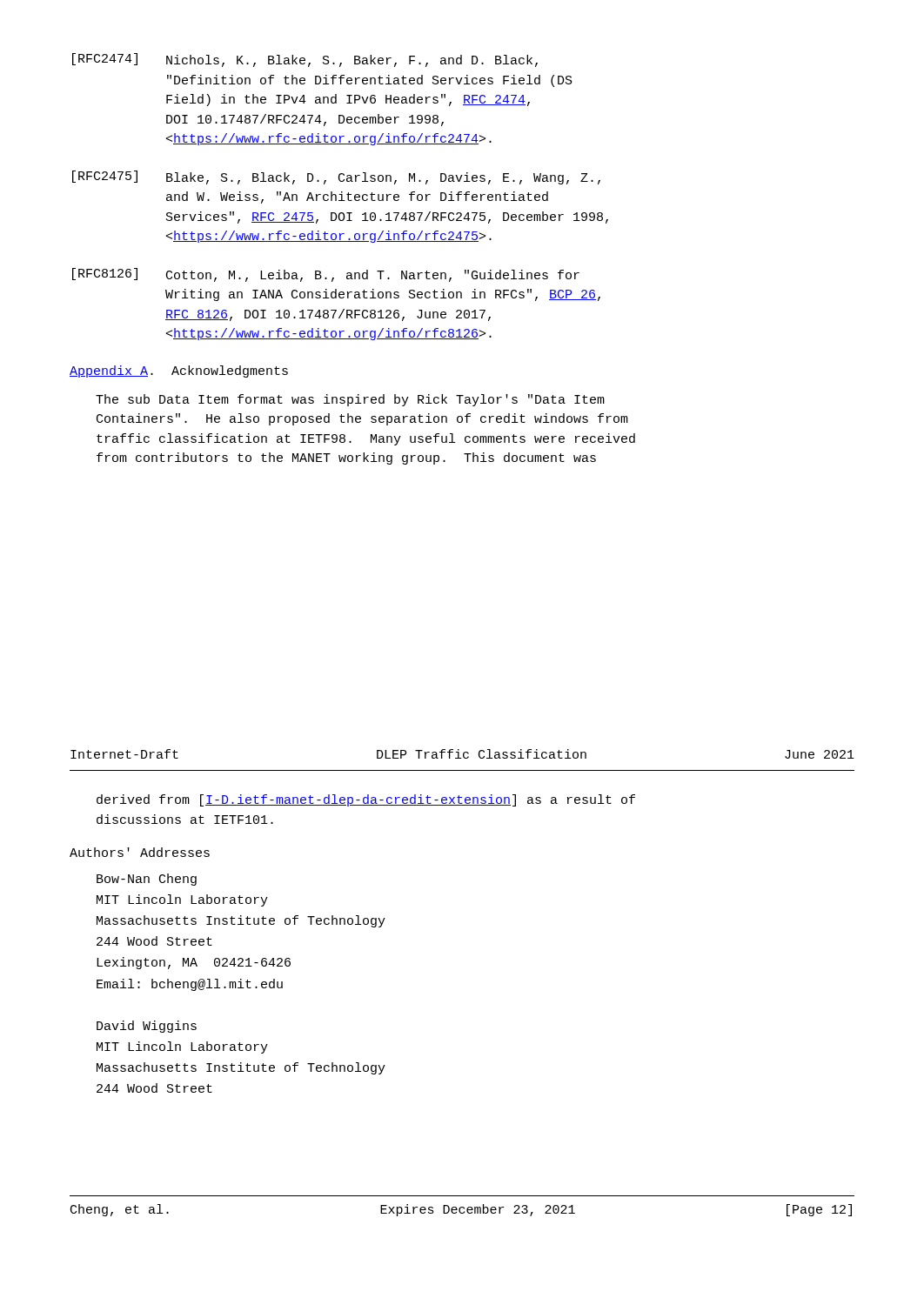Select the element starting "David Wiggins MIT Lincoln Laboratory Massachusetts"

tap(241, 1058)
